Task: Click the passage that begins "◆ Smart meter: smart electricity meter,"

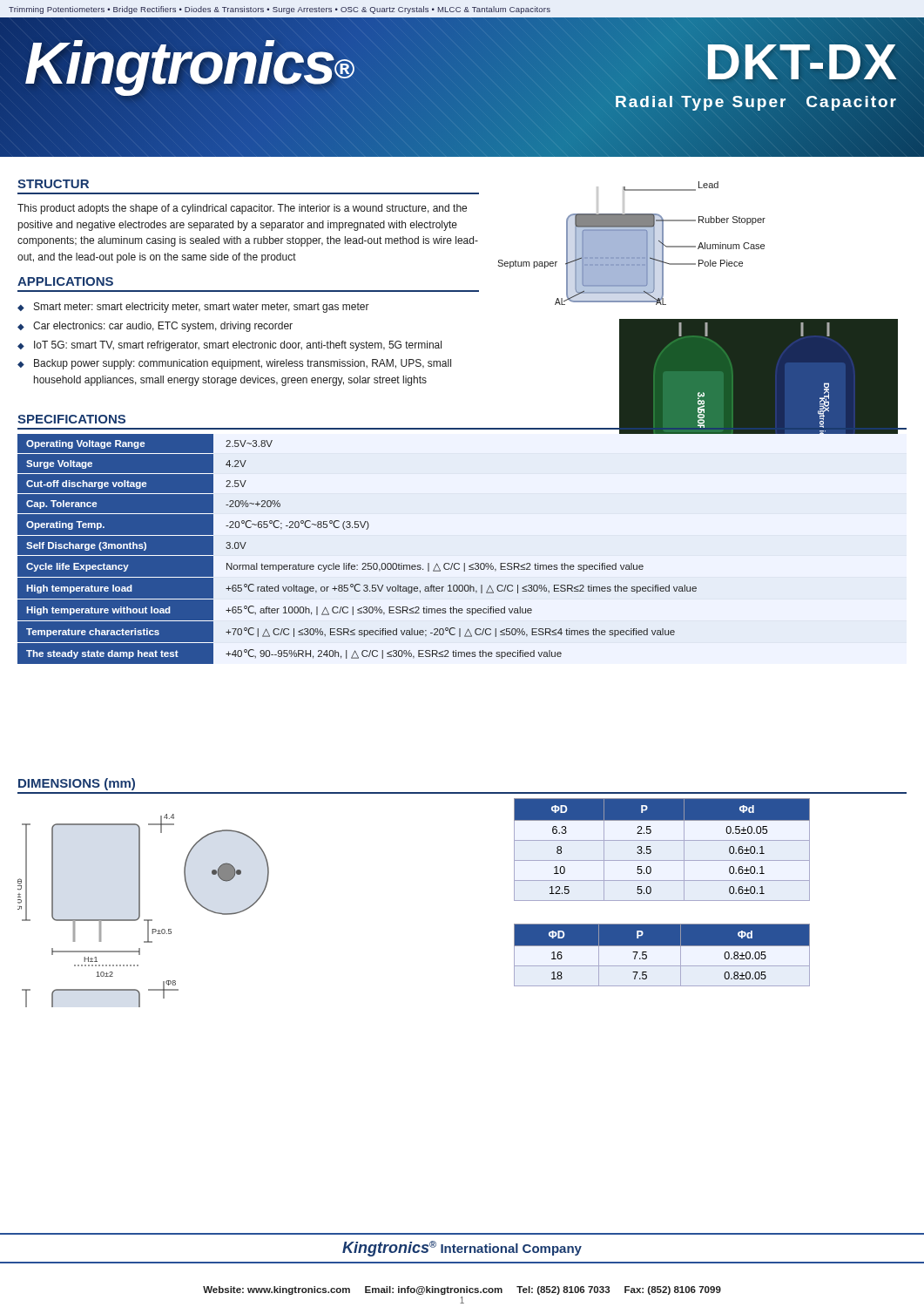Action: 193,308
